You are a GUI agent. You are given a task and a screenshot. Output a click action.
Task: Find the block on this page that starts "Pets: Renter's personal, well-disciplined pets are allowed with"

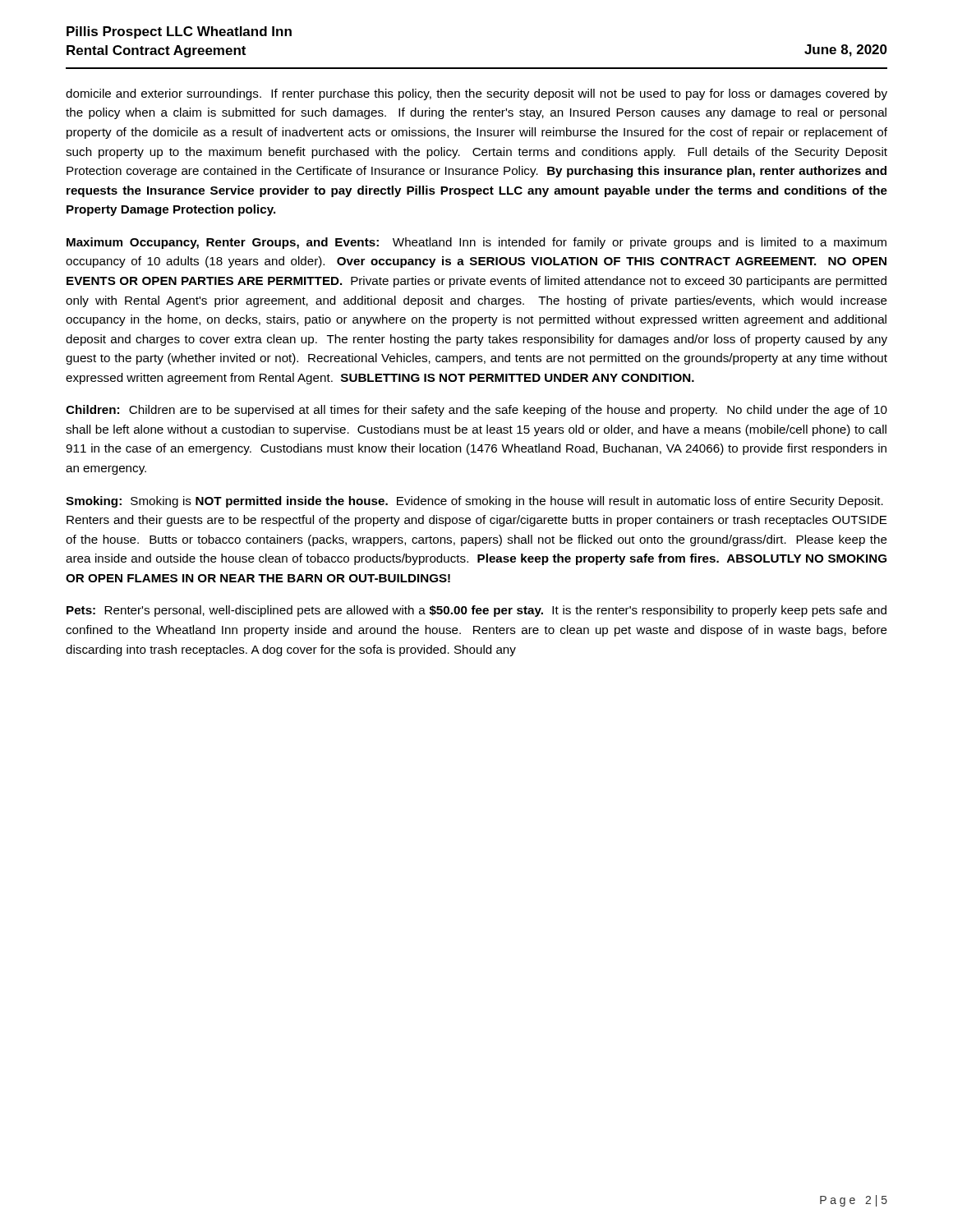click(x=476, y=629)
